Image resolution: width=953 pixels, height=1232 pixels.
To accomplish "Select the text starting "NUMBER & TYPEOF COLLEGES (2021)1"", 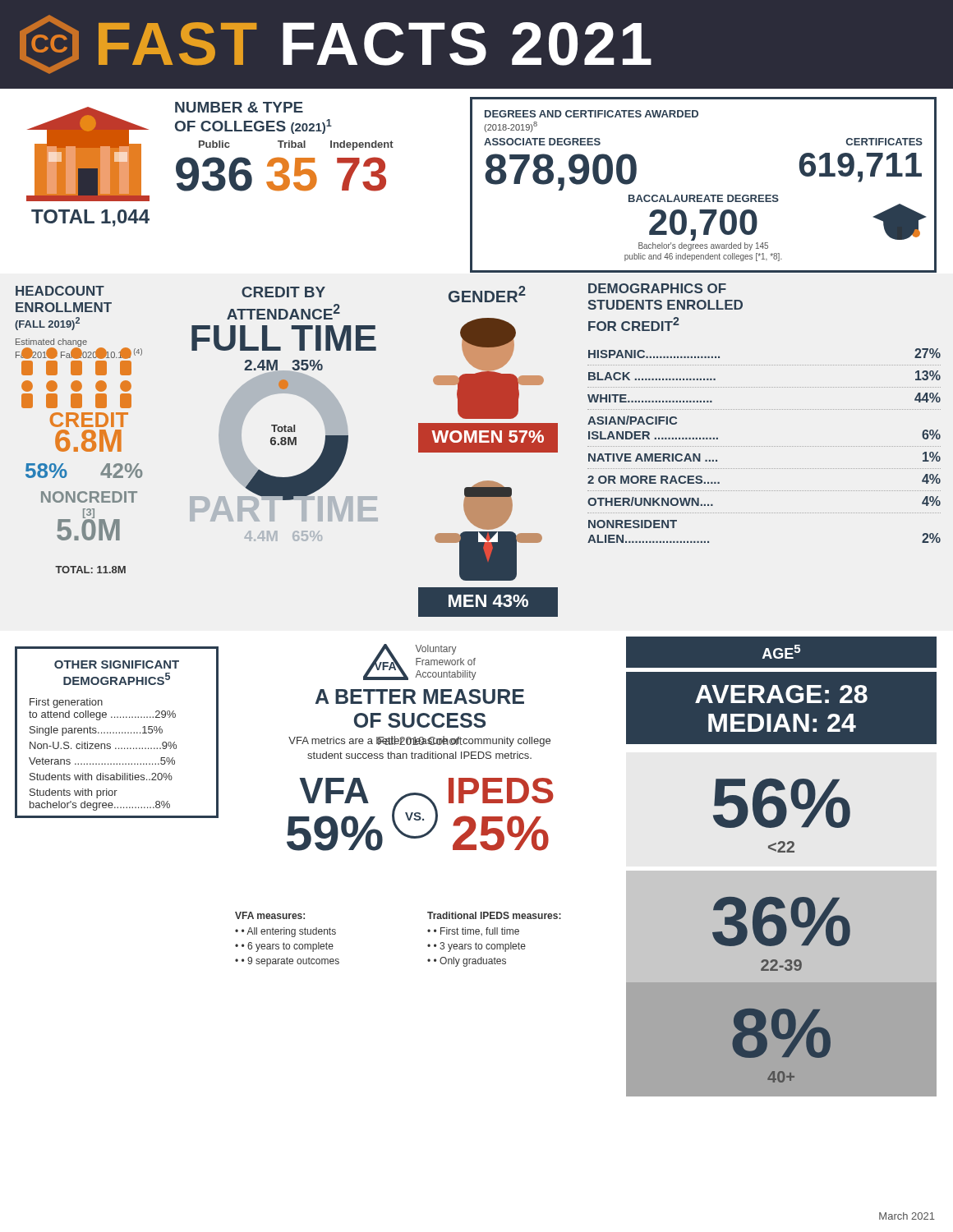I will [x=302, y=117].
